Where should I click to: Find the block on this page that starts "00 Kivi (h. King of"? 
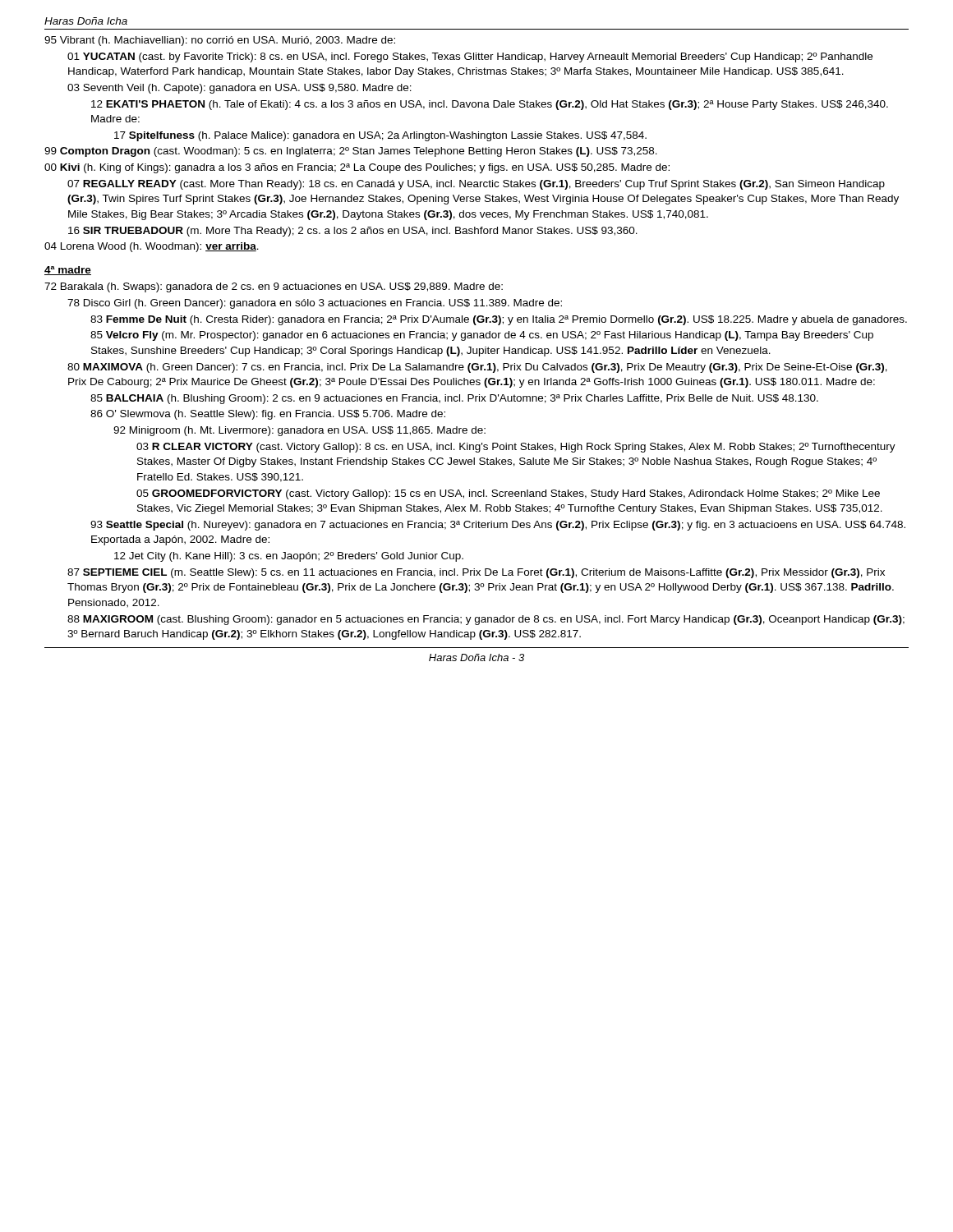click(x=476, y=168)
